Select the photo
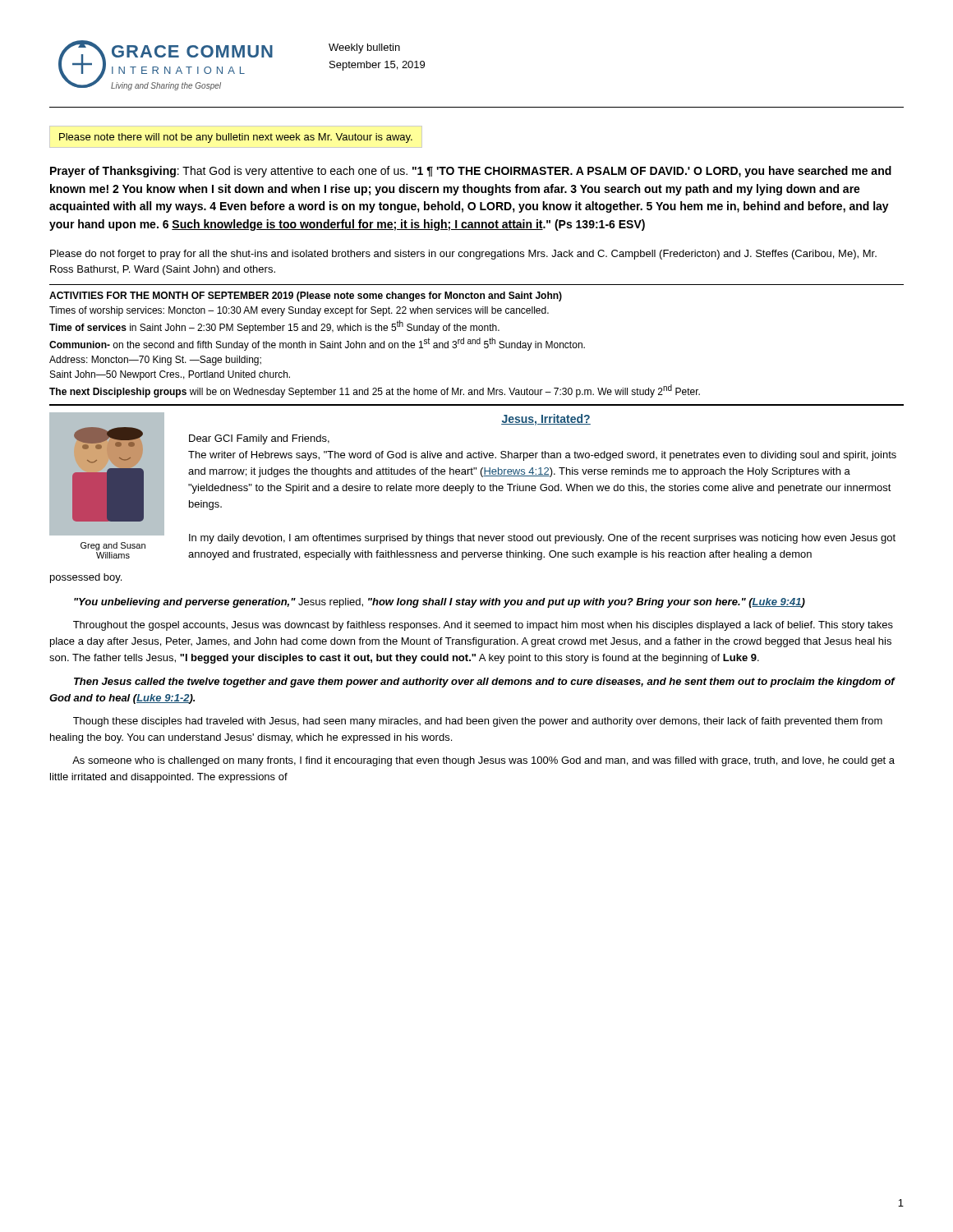953x1232 pixels. (x=113, y=487)
